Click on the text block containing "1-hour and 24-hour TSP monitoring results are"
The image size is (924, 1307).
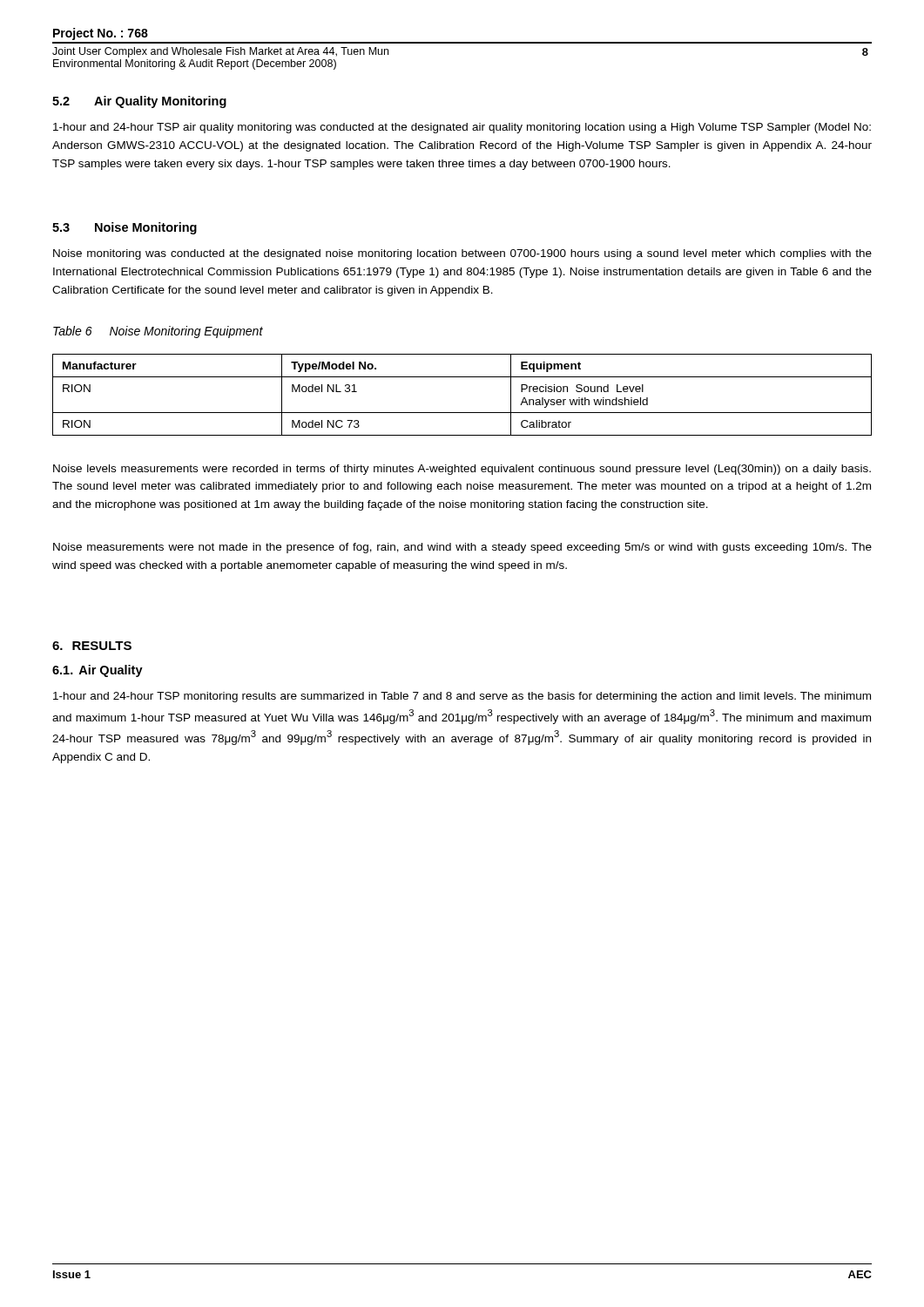(x=462, y=726)
